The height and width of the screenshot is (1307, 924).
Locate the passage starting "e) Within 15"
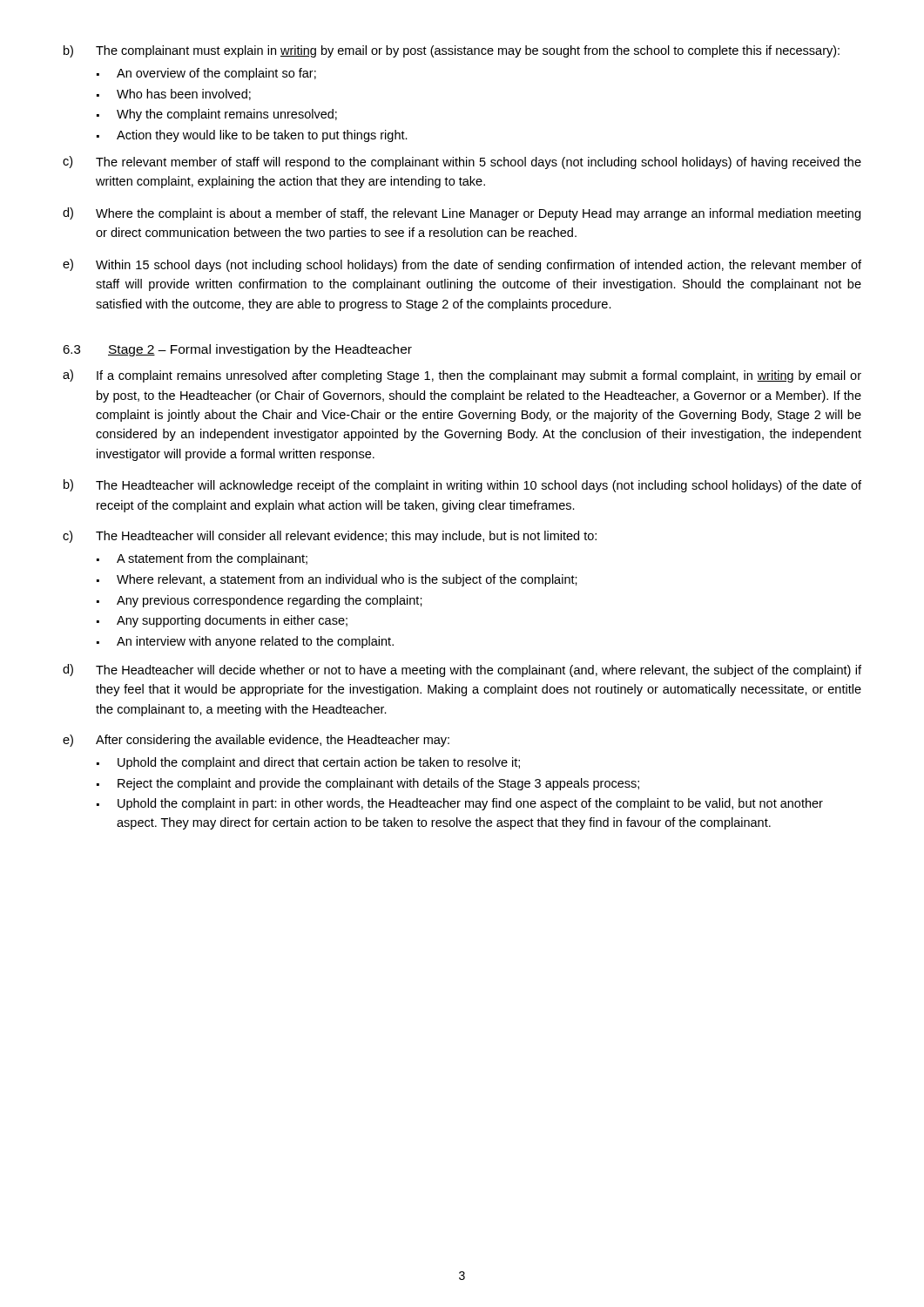pyautogui.click(x=462, y=289)
